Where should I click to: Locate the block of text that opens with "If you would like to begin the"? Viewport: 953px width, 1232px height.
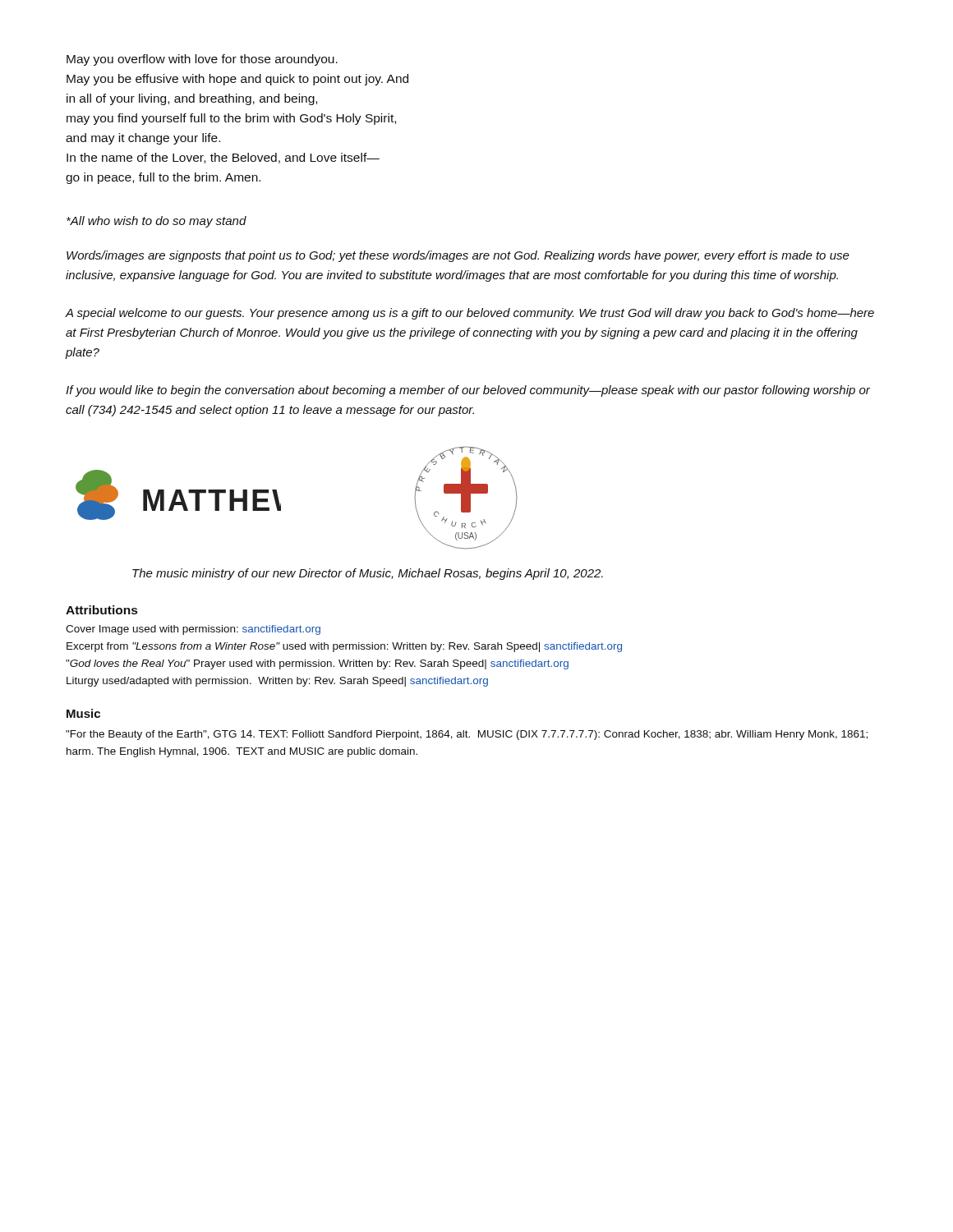(468, 400)
